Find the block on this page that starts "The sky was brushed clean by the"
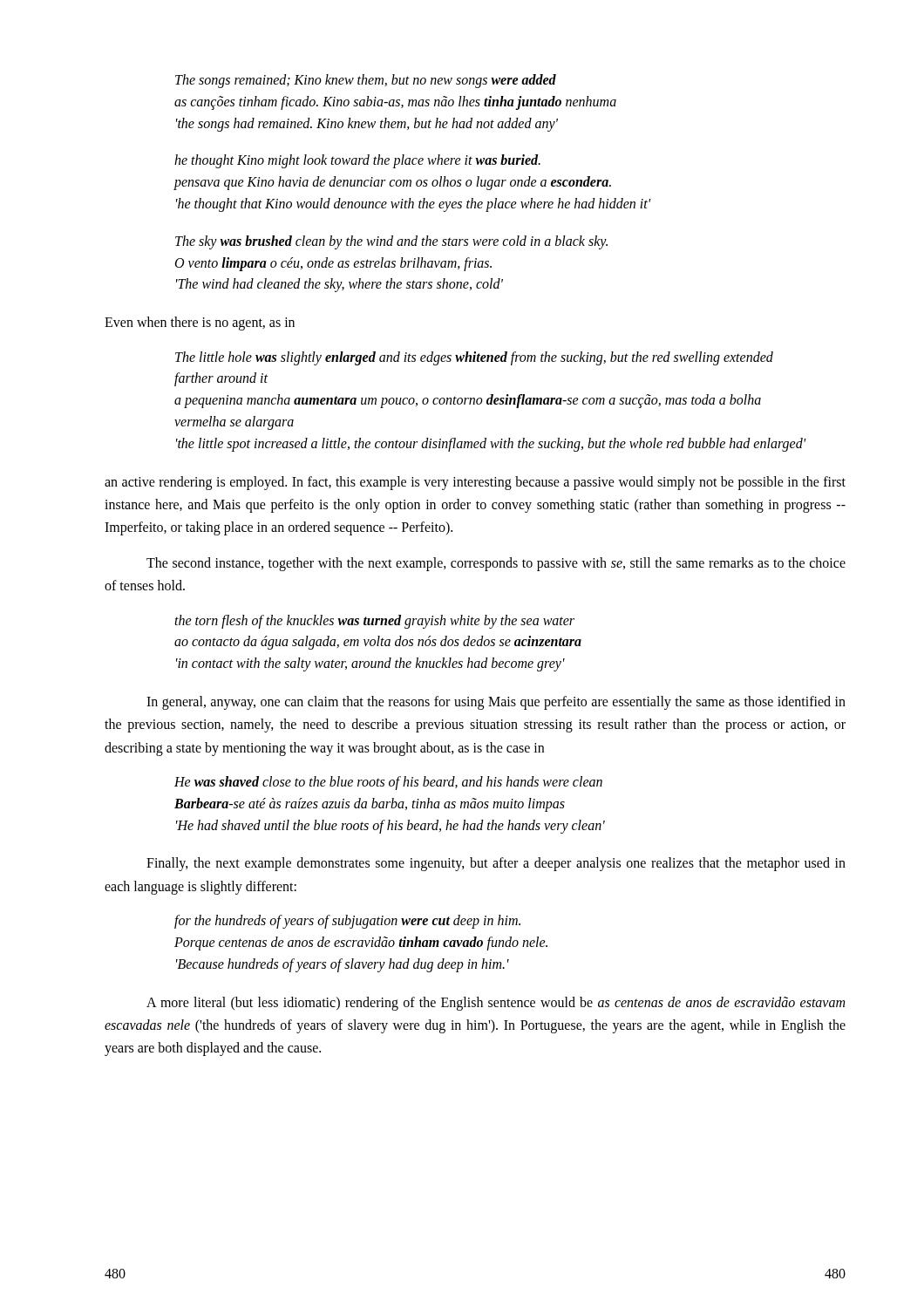The width and height of the screenshot is (924, 1308). [x=392, y=263]
